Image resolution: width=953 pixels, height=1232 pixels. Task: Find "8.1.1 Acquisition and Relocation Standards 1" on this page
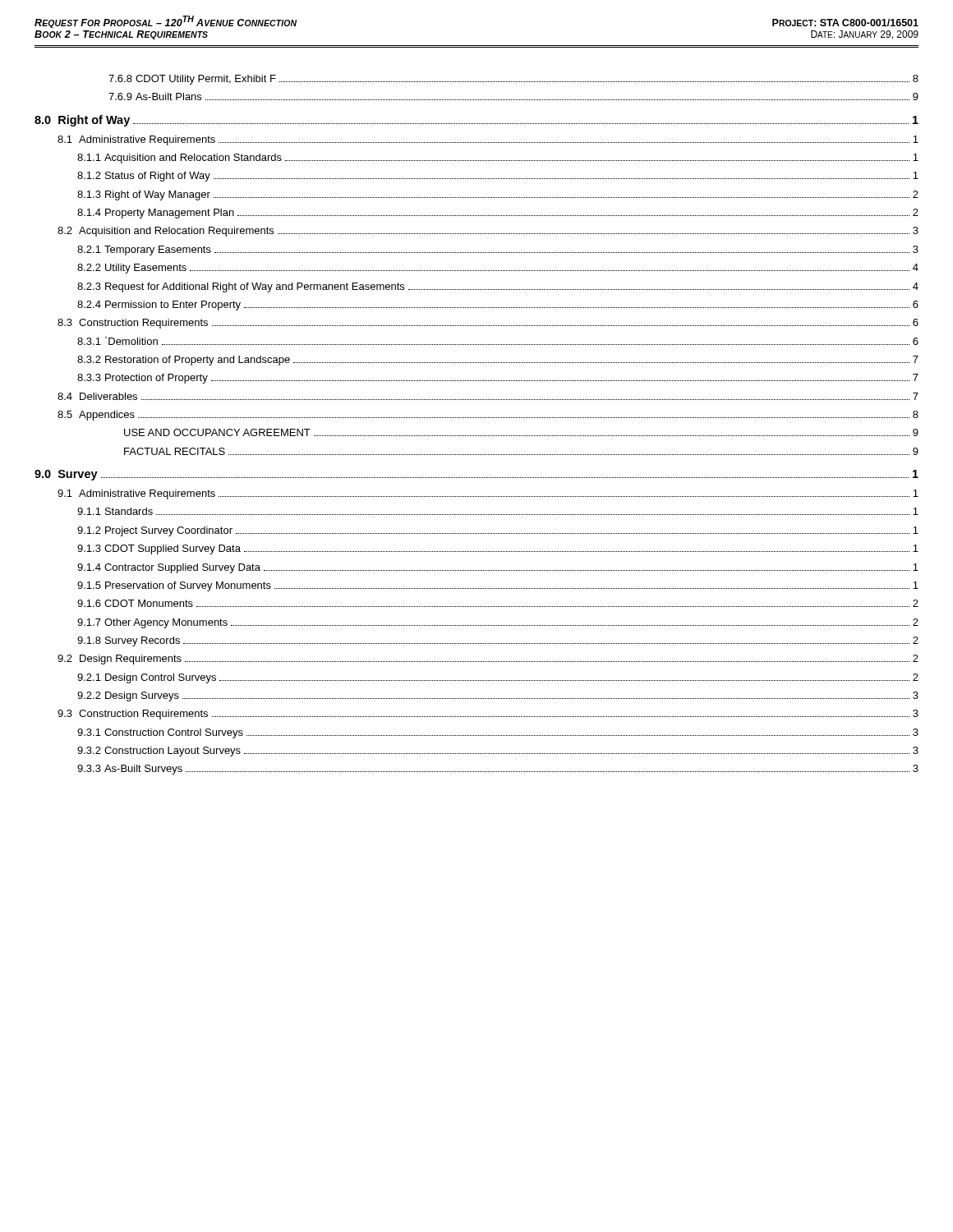[498, 158]
